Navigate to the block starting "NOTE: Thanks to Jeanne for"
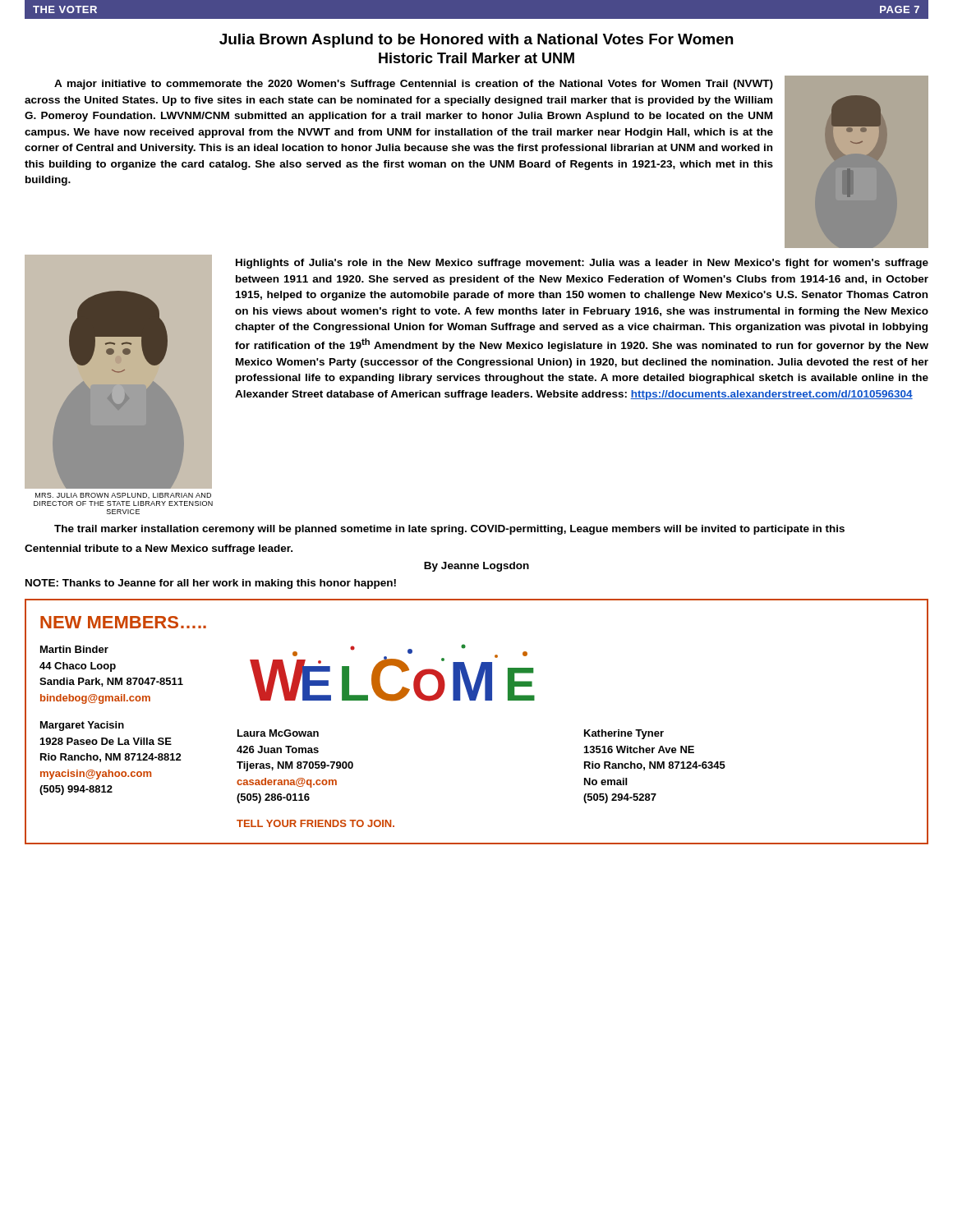 click(211, 583)
